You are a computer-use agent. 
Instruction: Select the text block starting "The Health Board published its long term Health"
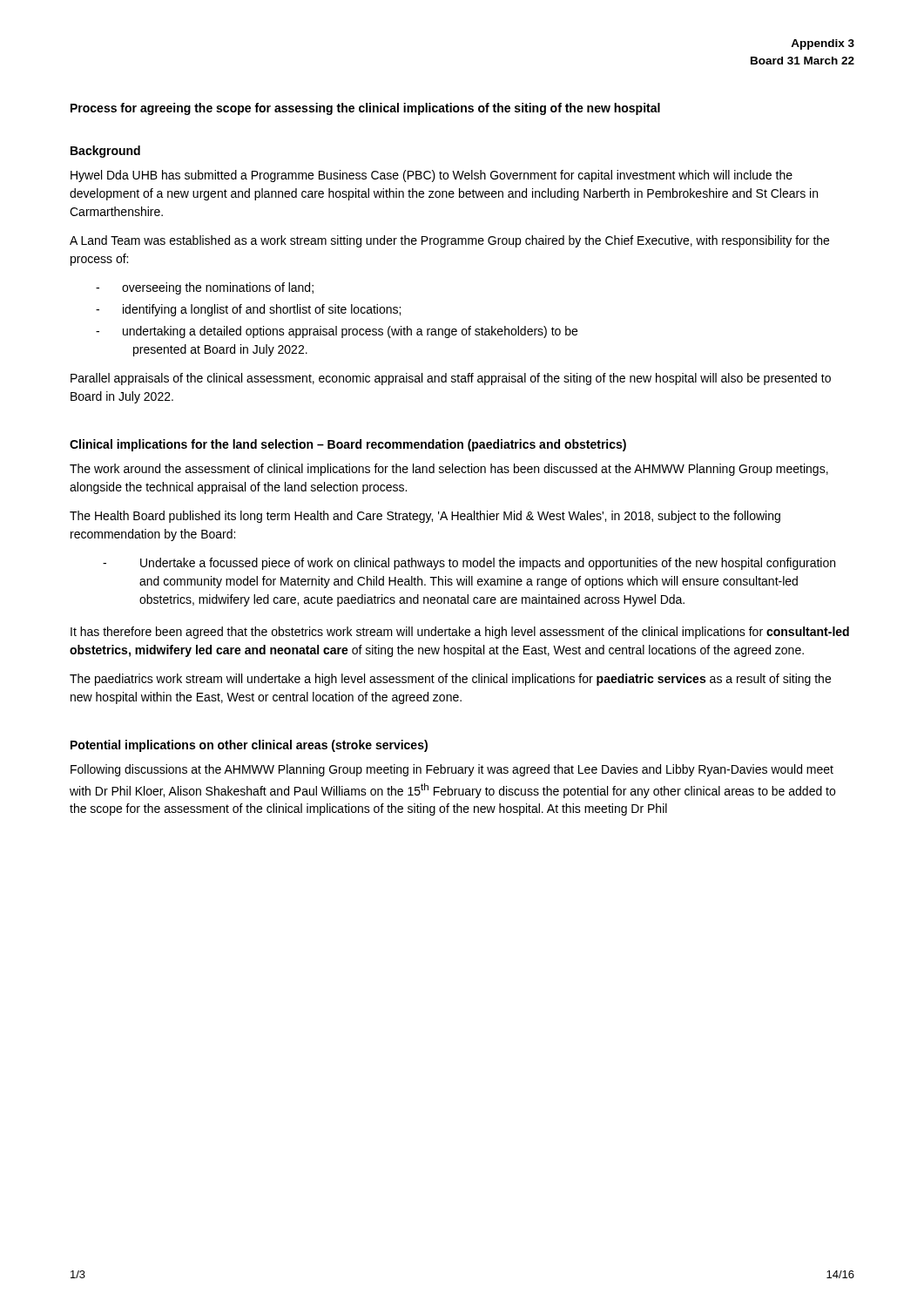tap(425, 525)
